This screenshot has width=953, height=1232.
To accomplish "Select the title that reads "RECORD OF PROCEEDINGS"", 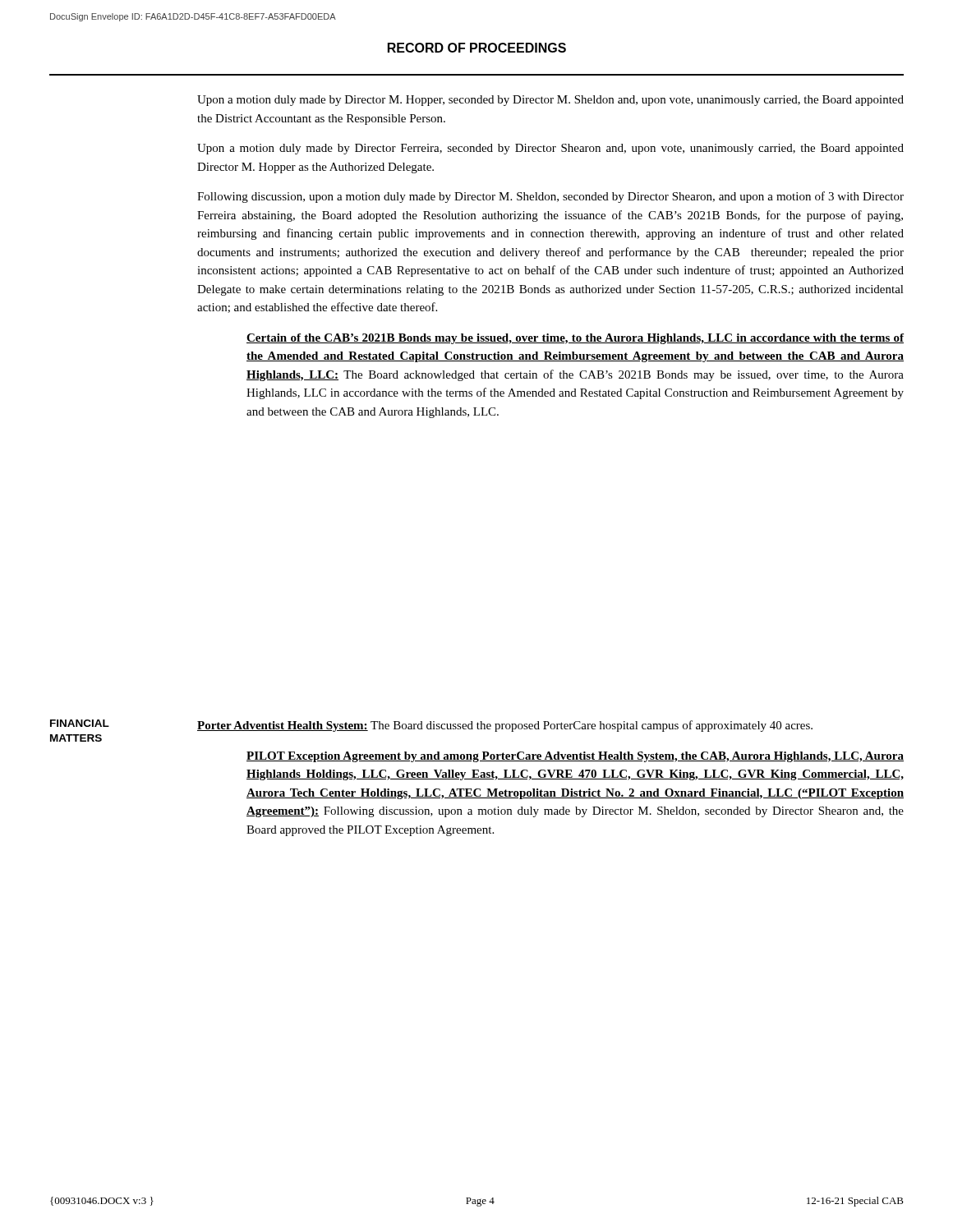I will point(476,48).
